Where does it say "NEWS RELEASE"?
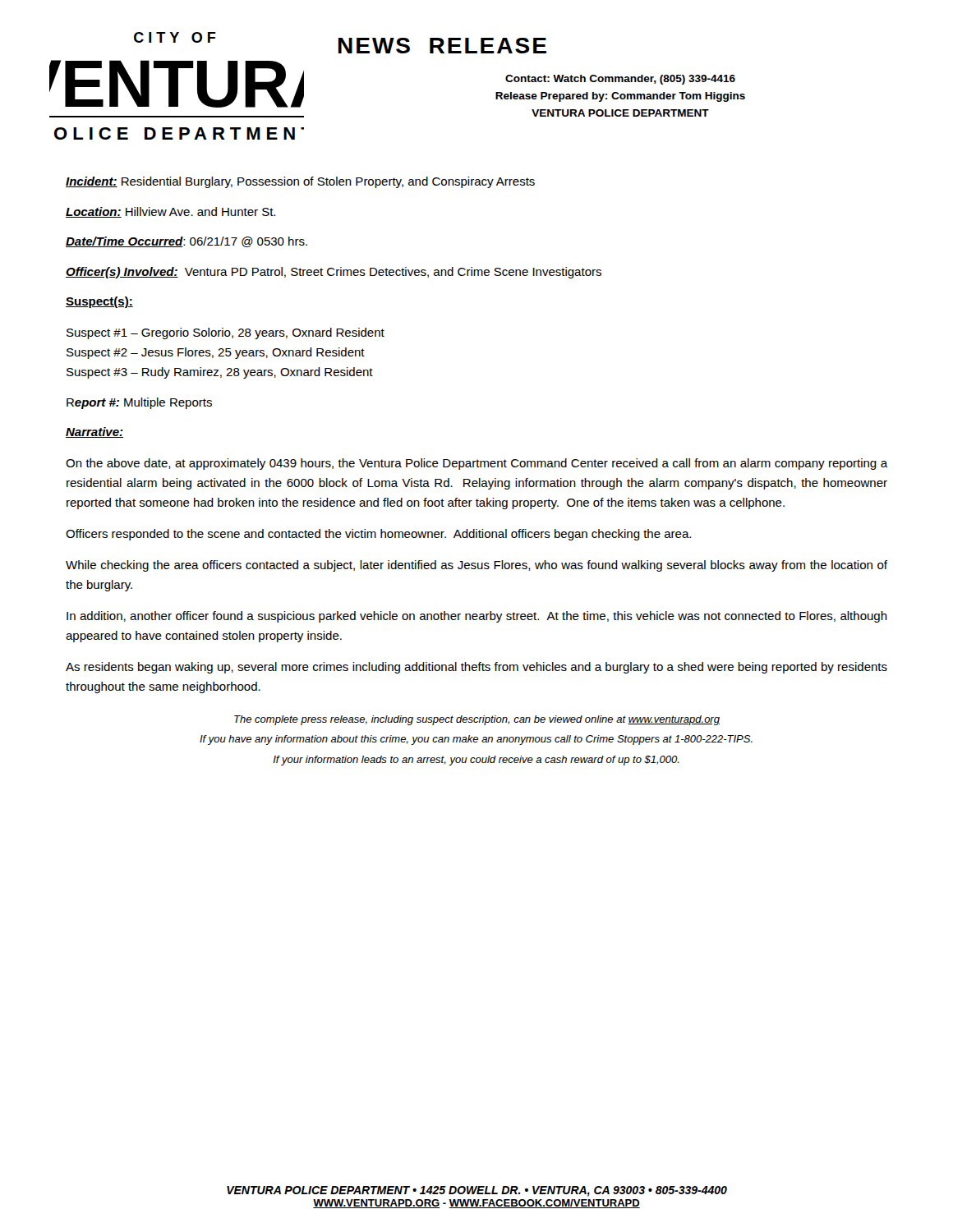 point(443,46)
